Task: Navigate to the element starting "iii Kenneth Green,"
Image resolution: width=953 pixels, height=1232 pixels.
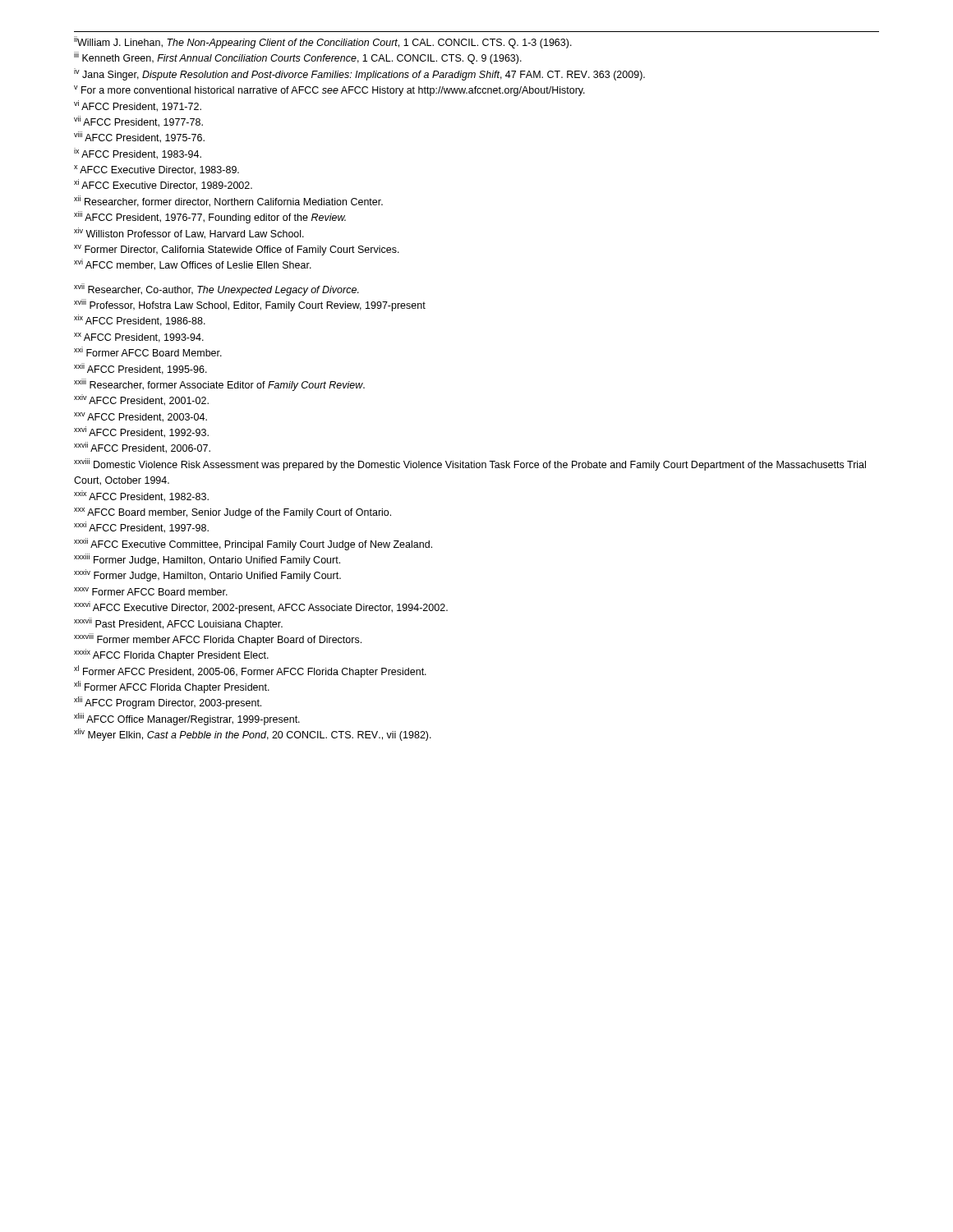Action: point(476,59)
